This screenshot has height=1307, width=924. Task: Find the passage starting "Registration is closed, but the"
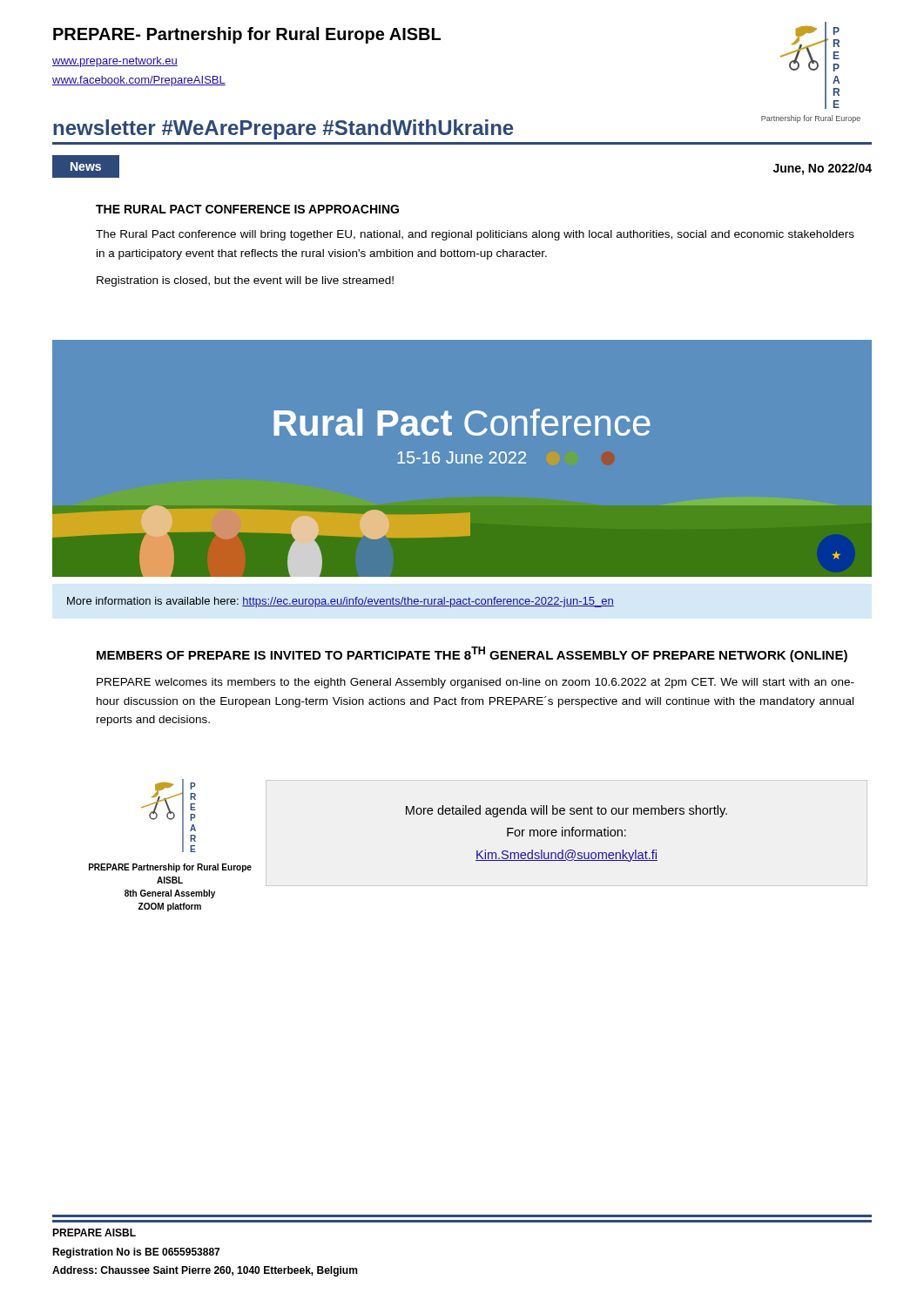(245, 280)
